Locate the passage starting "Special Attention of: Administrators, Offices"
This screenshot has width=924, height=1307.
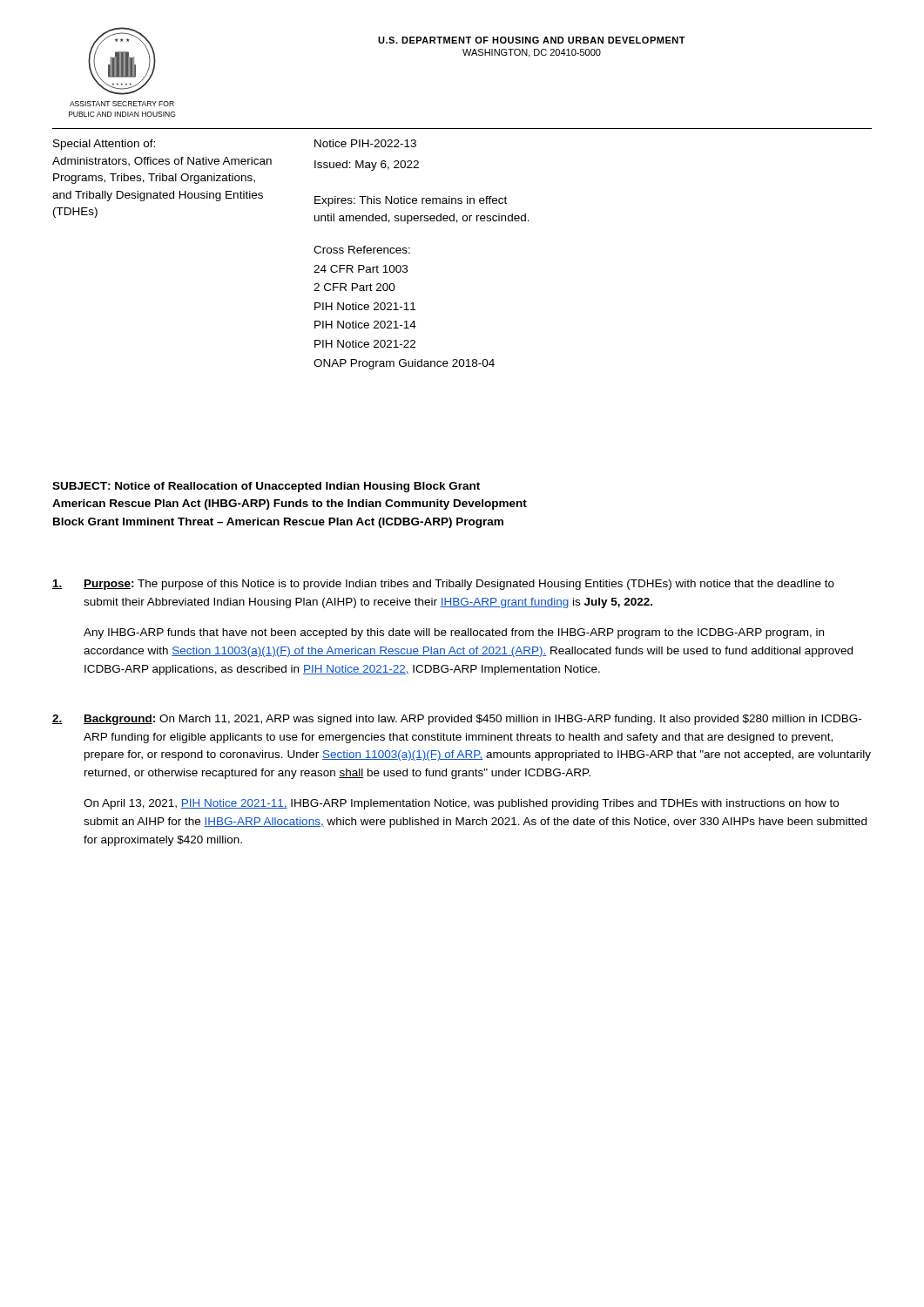162,177
